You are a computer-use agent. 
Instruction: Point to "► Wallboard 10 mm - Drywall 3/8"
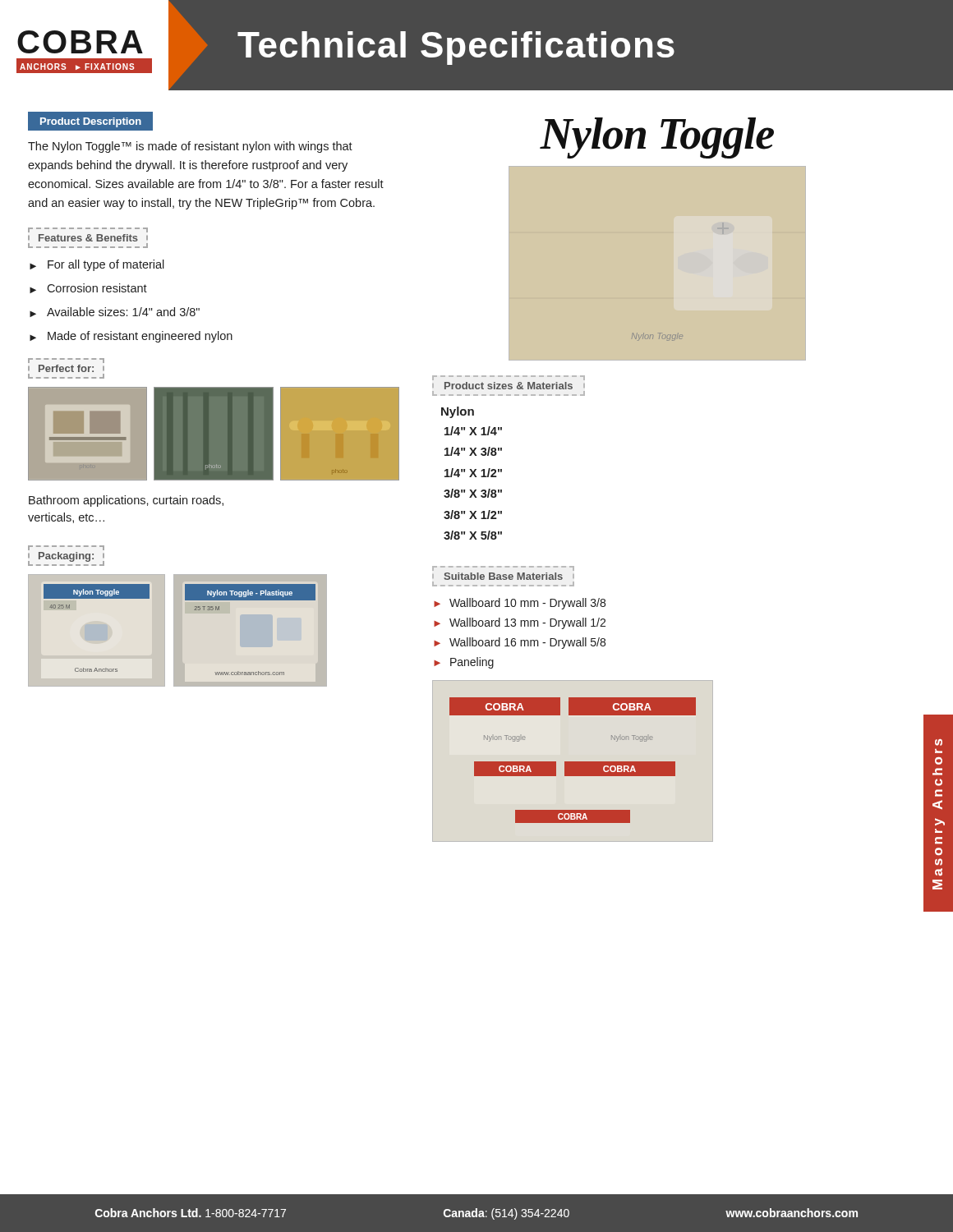pyautogui.click(x=519, y=603)
